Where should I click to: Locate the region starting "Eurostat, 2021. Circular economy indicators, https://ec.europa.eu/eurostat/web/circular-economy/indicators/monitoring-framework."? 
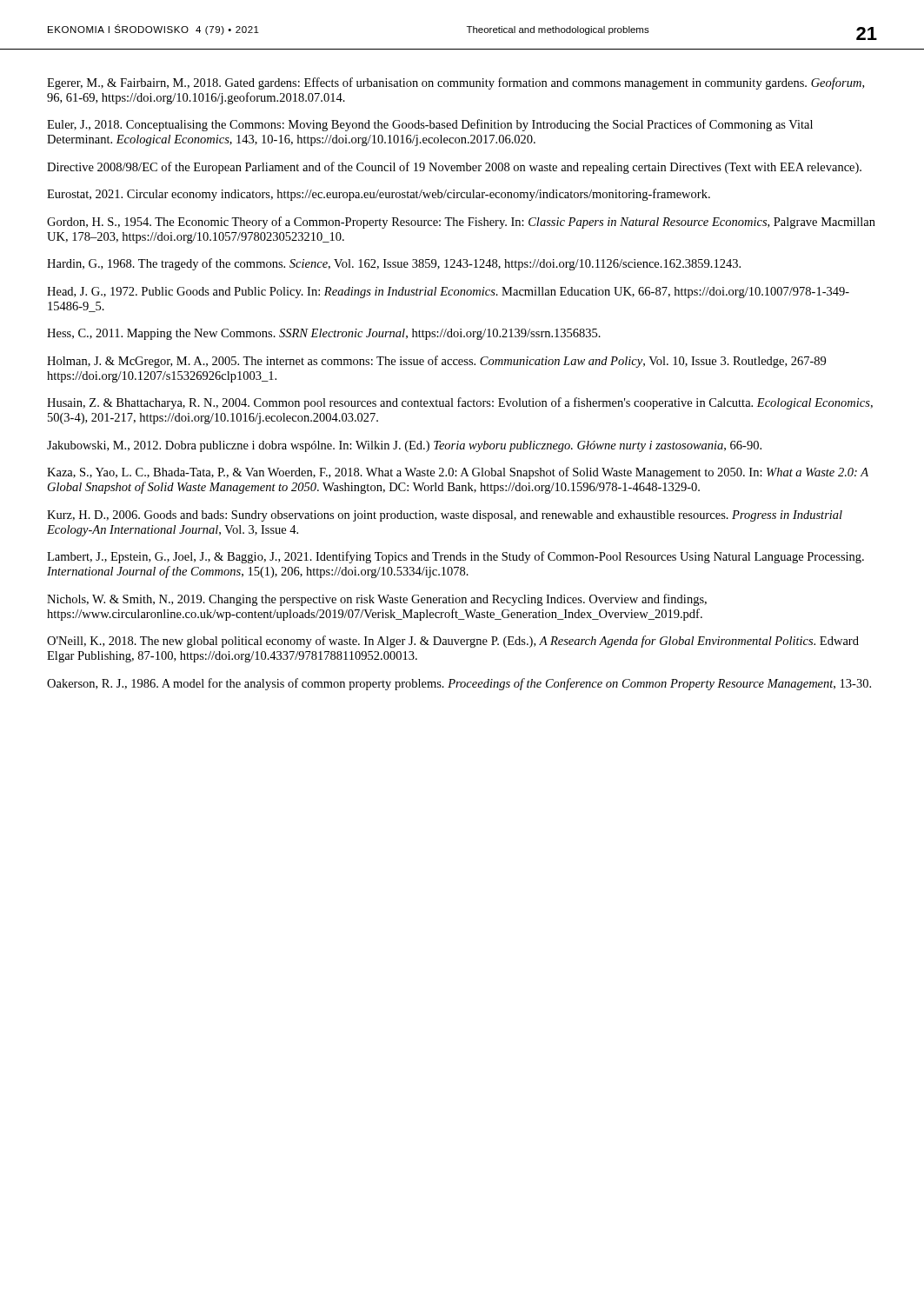[462, 194]
